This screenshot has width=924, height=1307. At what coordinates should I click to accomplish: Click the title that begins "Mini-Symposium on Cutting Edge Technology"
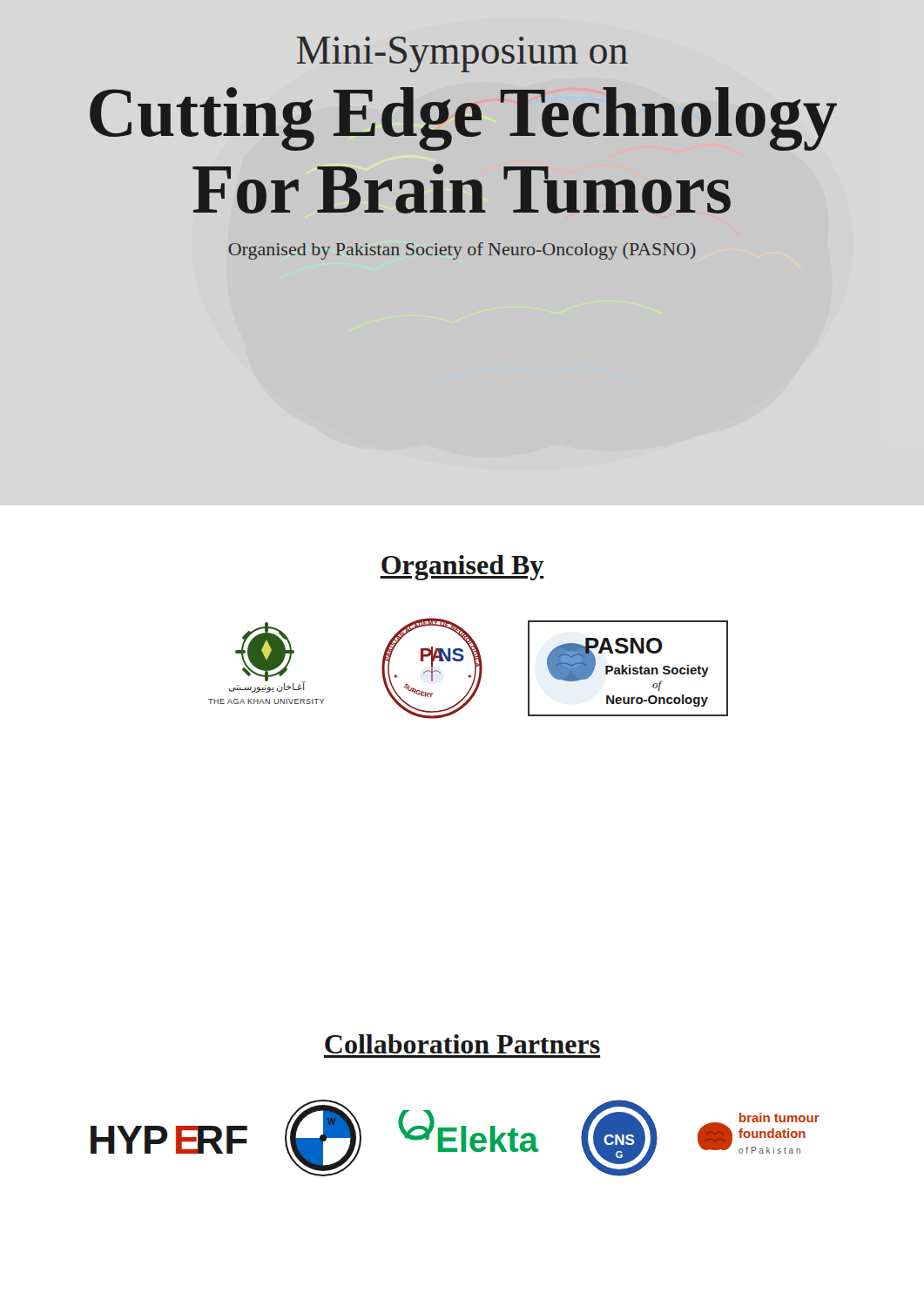tap(462, 143)
